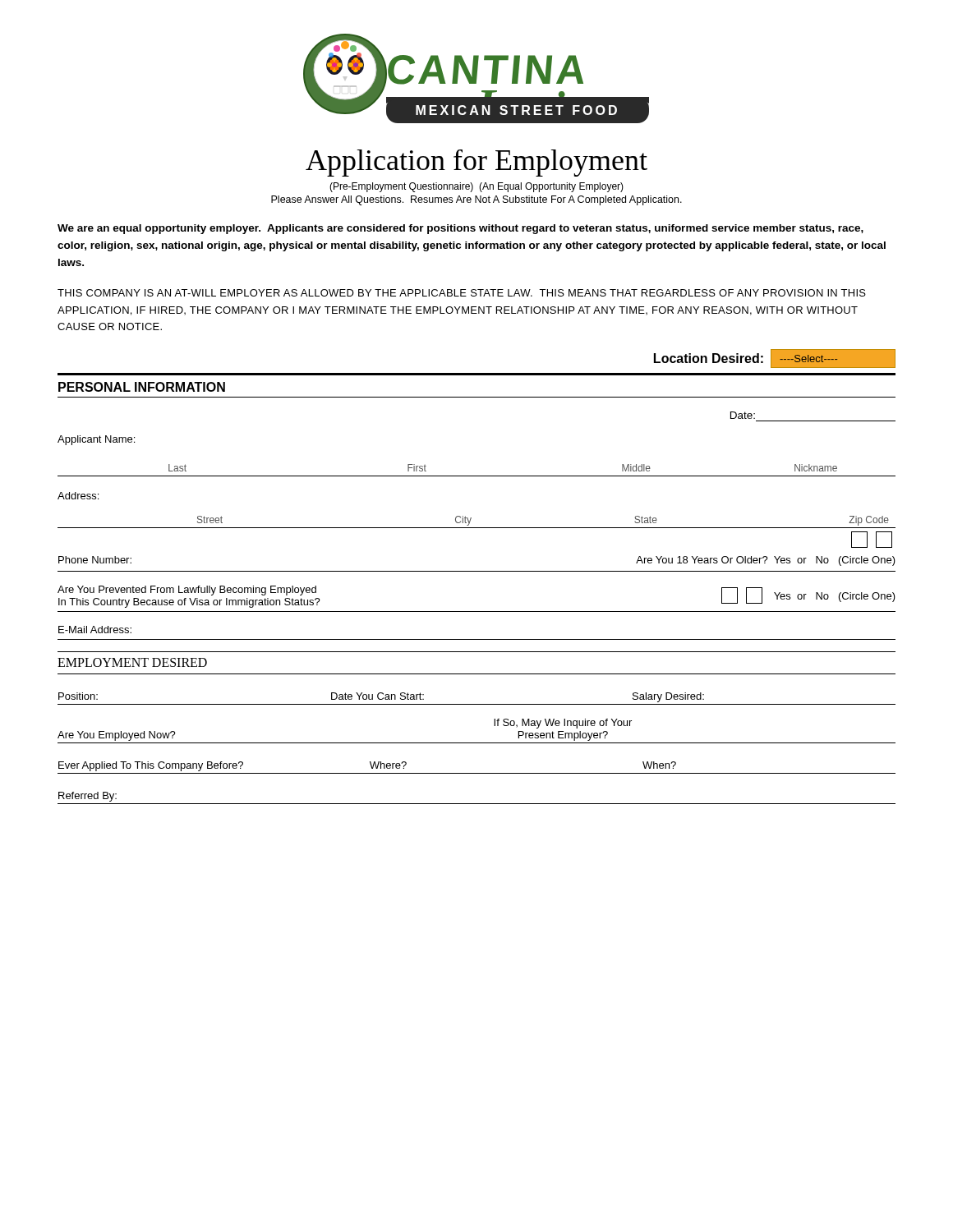Find the text block with the text "Ever Applied To This"
Screen dimensions: 1232x953
click(x=476, y=763)
